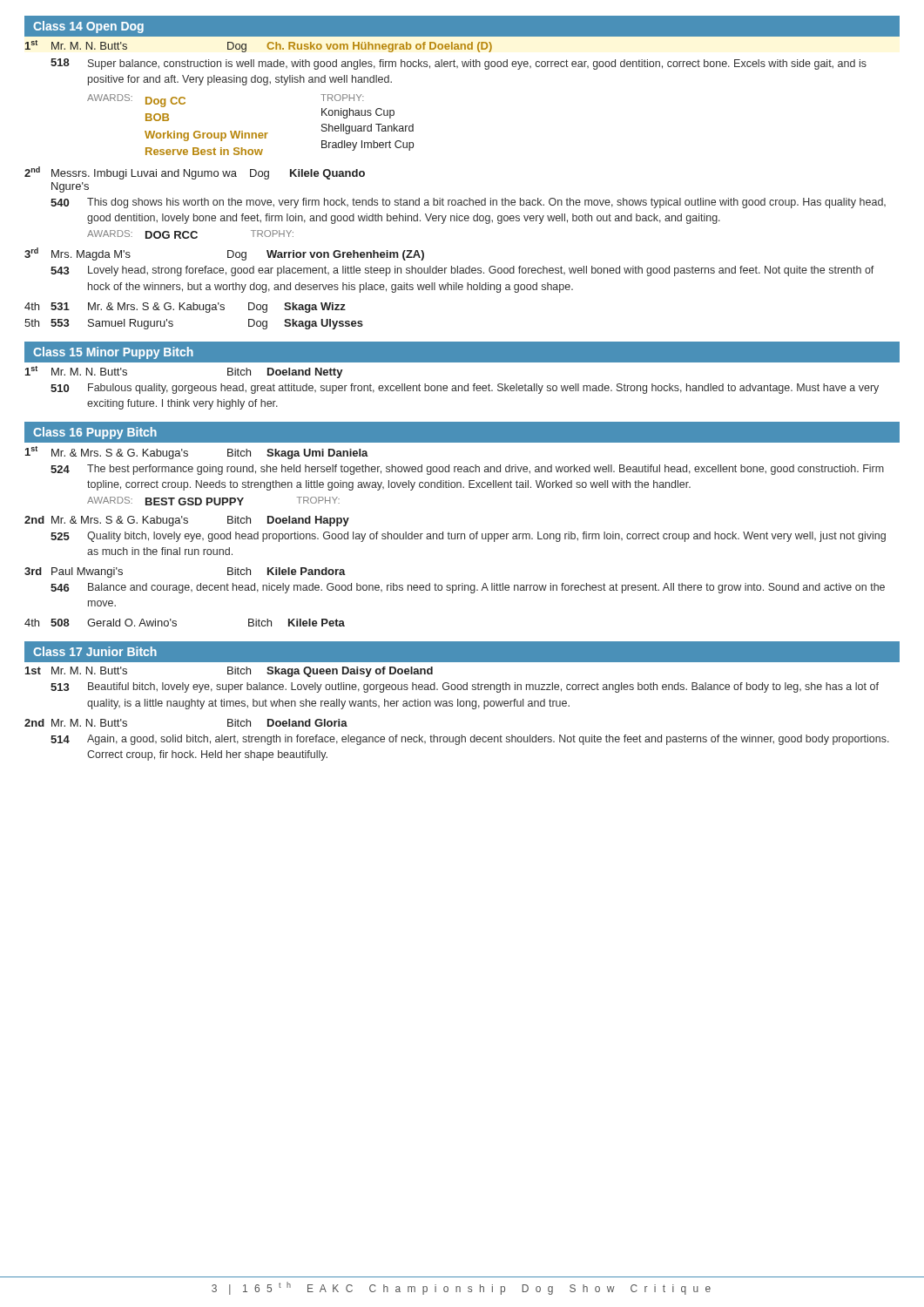
Task: Click the passage that begins "4th 508 Gerald"
Action: tap(185, 623)
